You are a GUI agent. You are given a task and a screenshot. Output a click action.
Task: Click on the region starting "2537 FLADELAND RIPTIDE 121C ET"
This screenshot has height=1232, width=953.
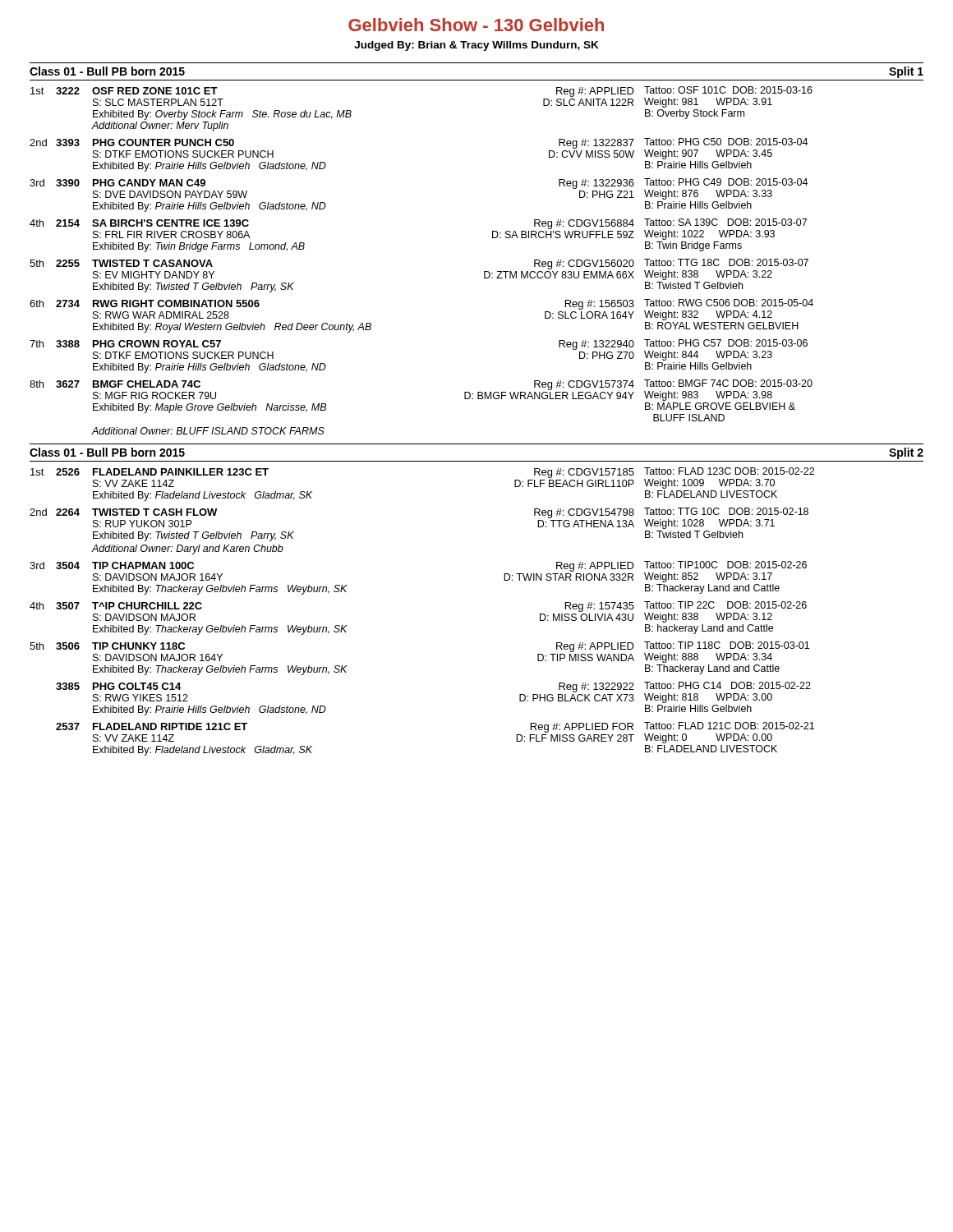(159, 735)
